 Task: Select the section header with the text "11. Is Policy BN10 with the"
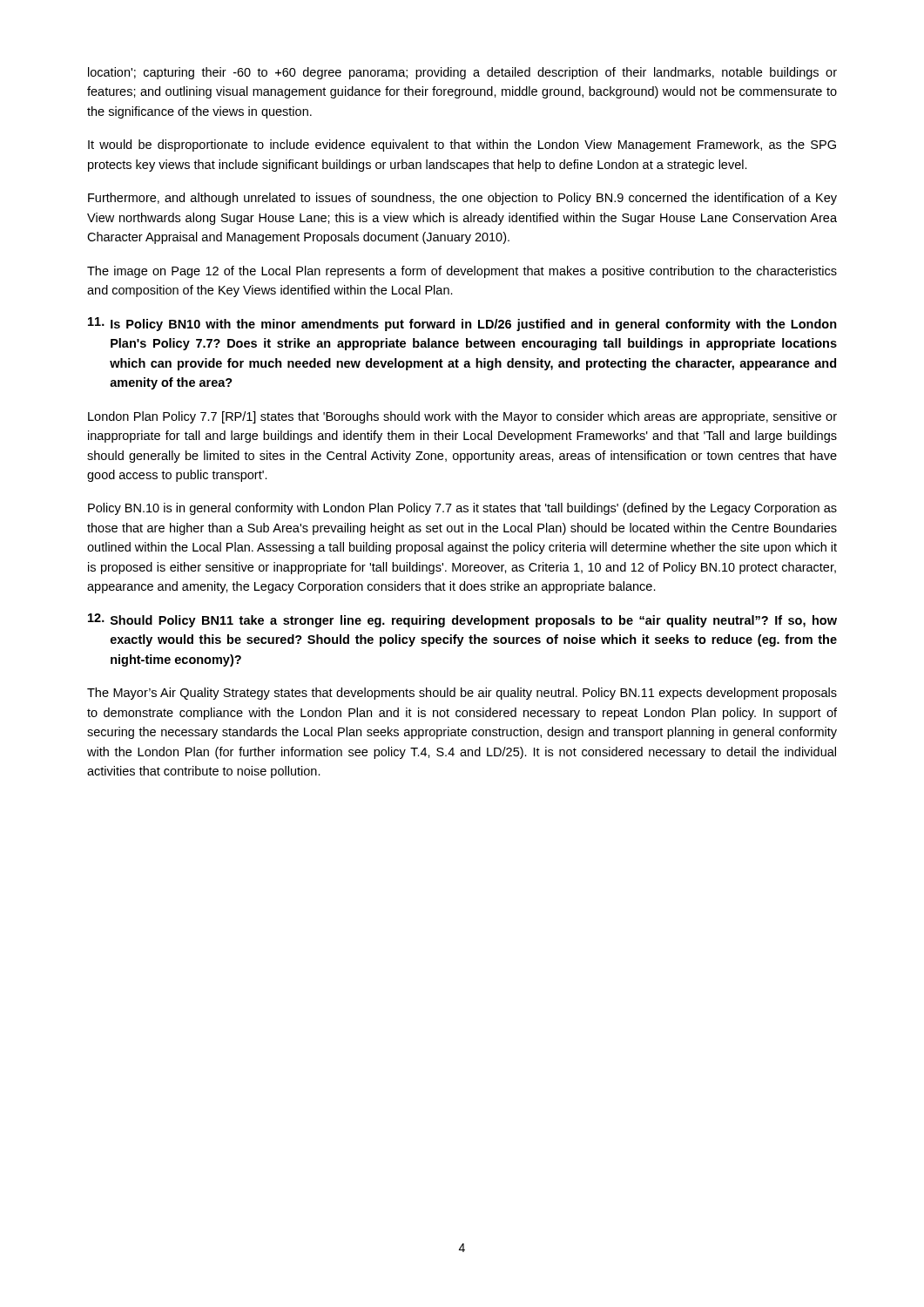[x=462, y=353]
